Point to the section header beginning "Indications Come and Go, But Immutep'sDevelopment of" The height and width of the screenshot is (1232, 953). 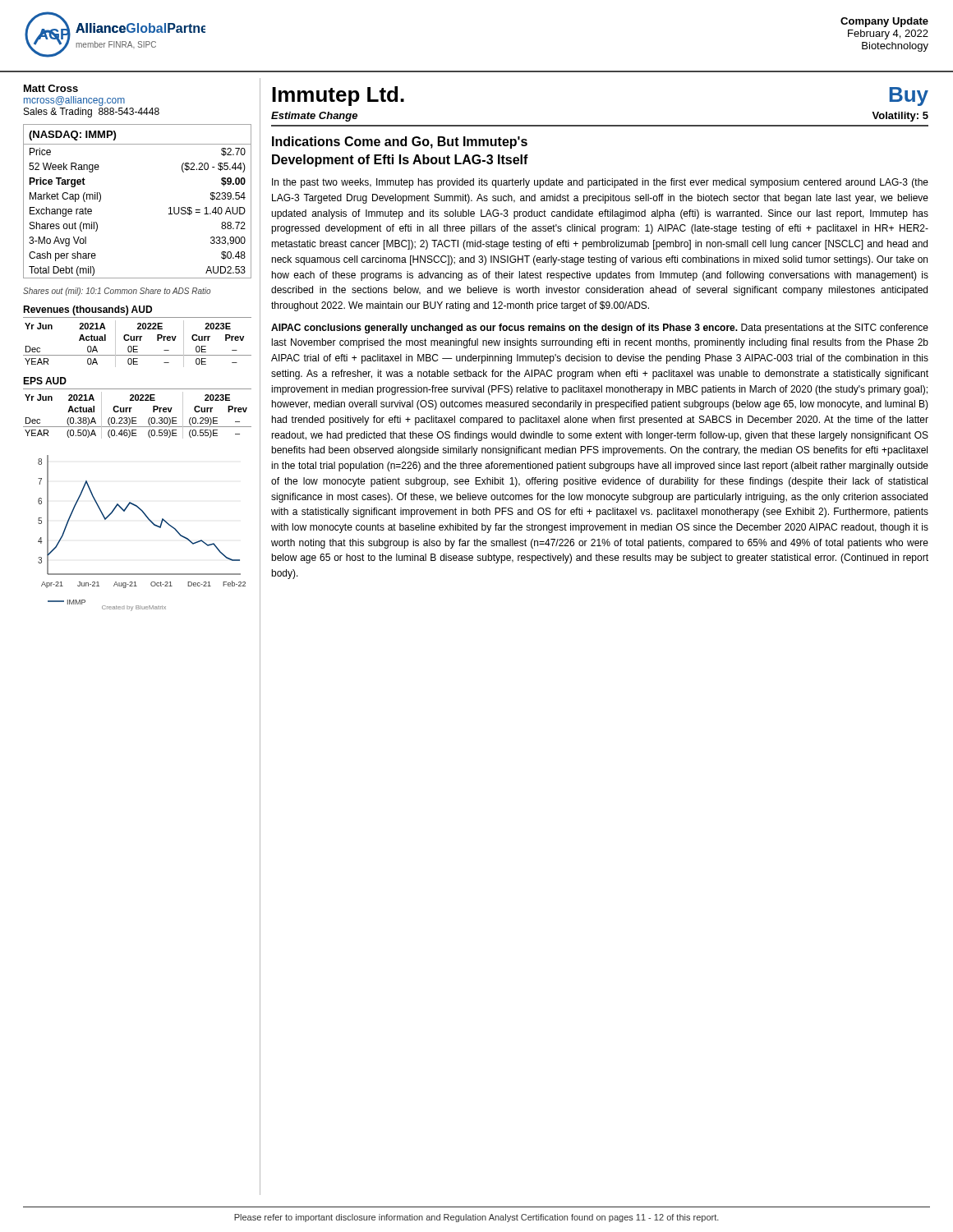[399, 151]
